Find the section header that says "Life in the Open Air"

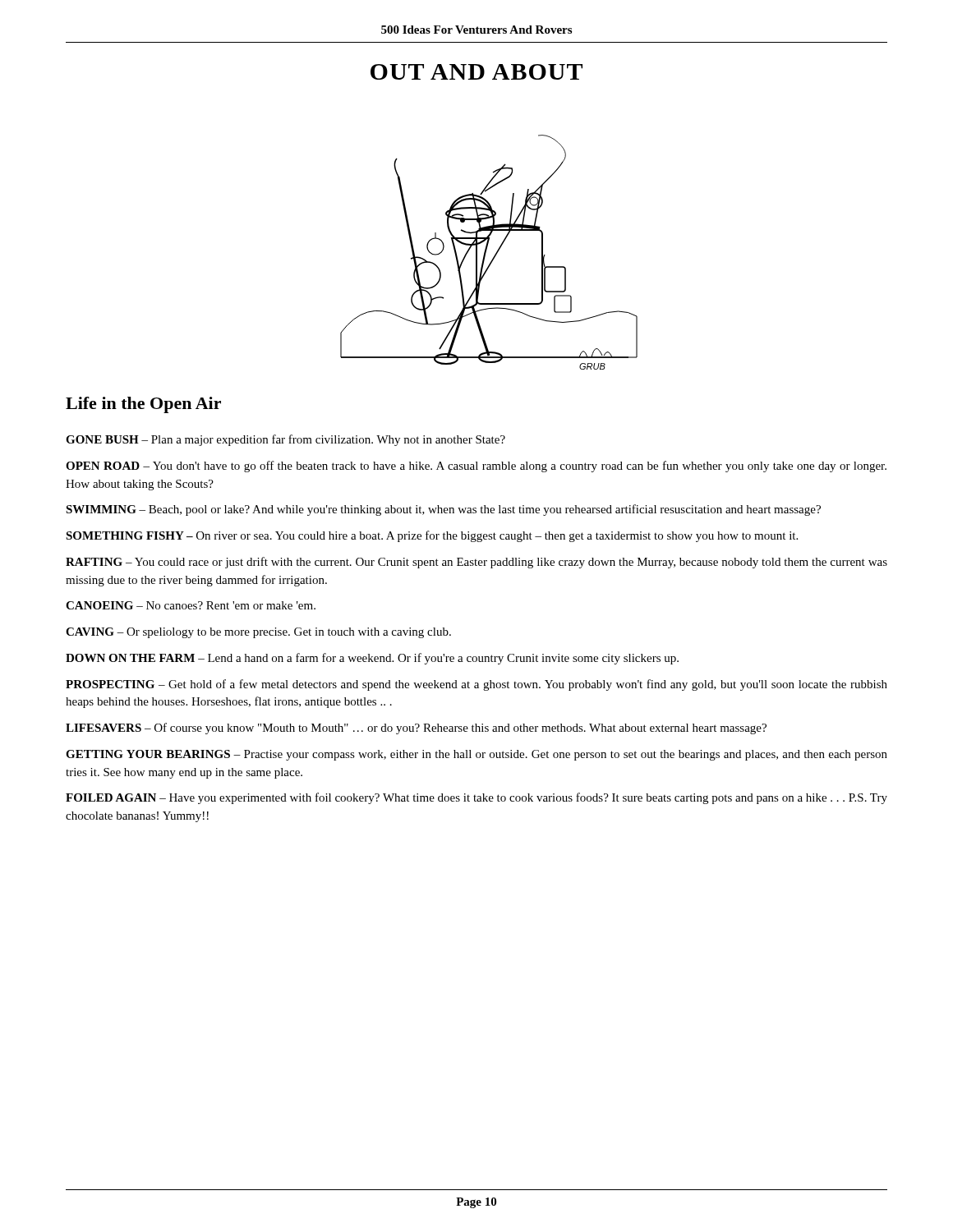(144, 403)
